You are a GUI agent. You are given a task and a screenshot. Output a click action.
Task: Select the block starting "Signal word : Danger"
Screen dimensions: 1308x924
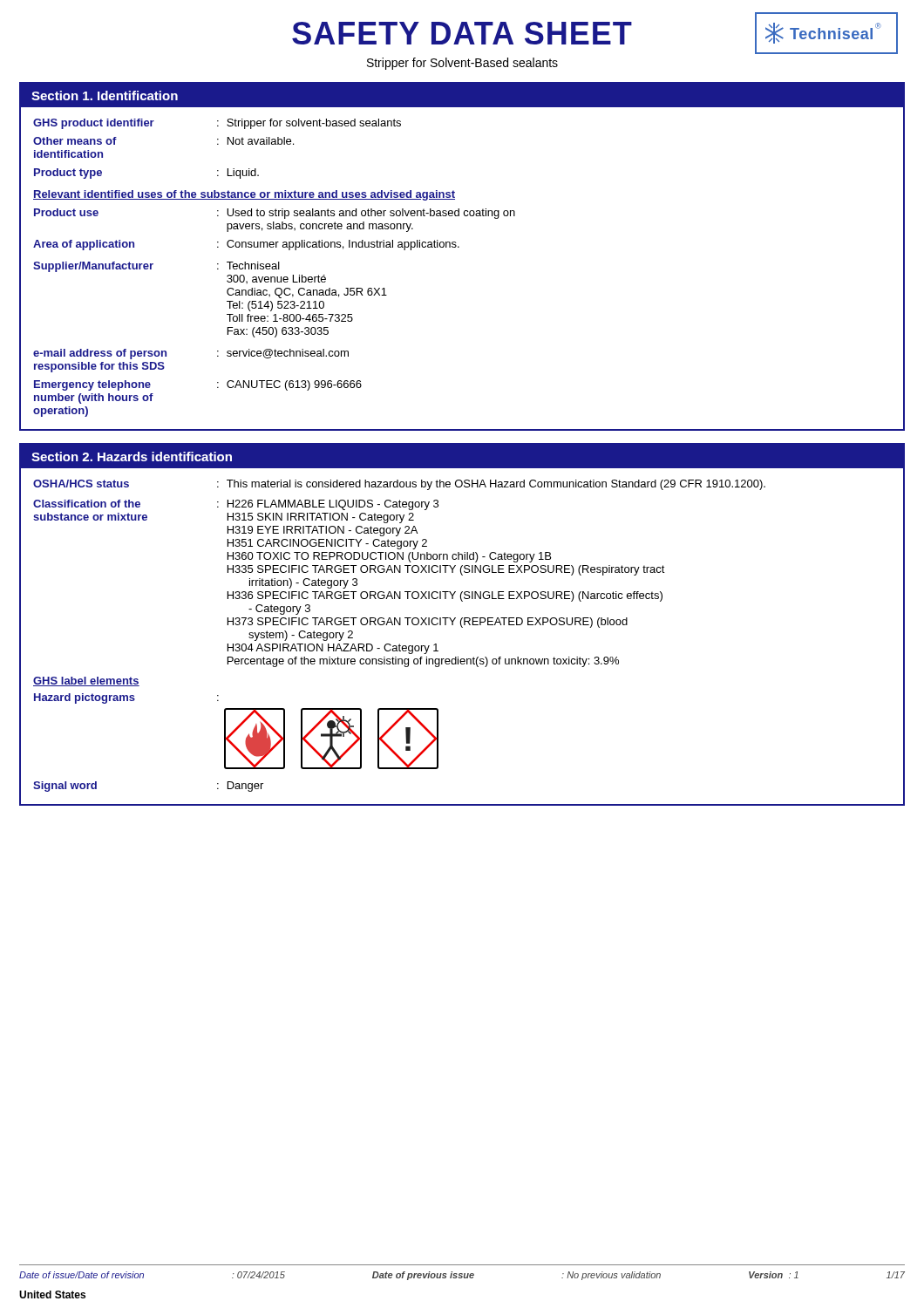click(59, 786)
